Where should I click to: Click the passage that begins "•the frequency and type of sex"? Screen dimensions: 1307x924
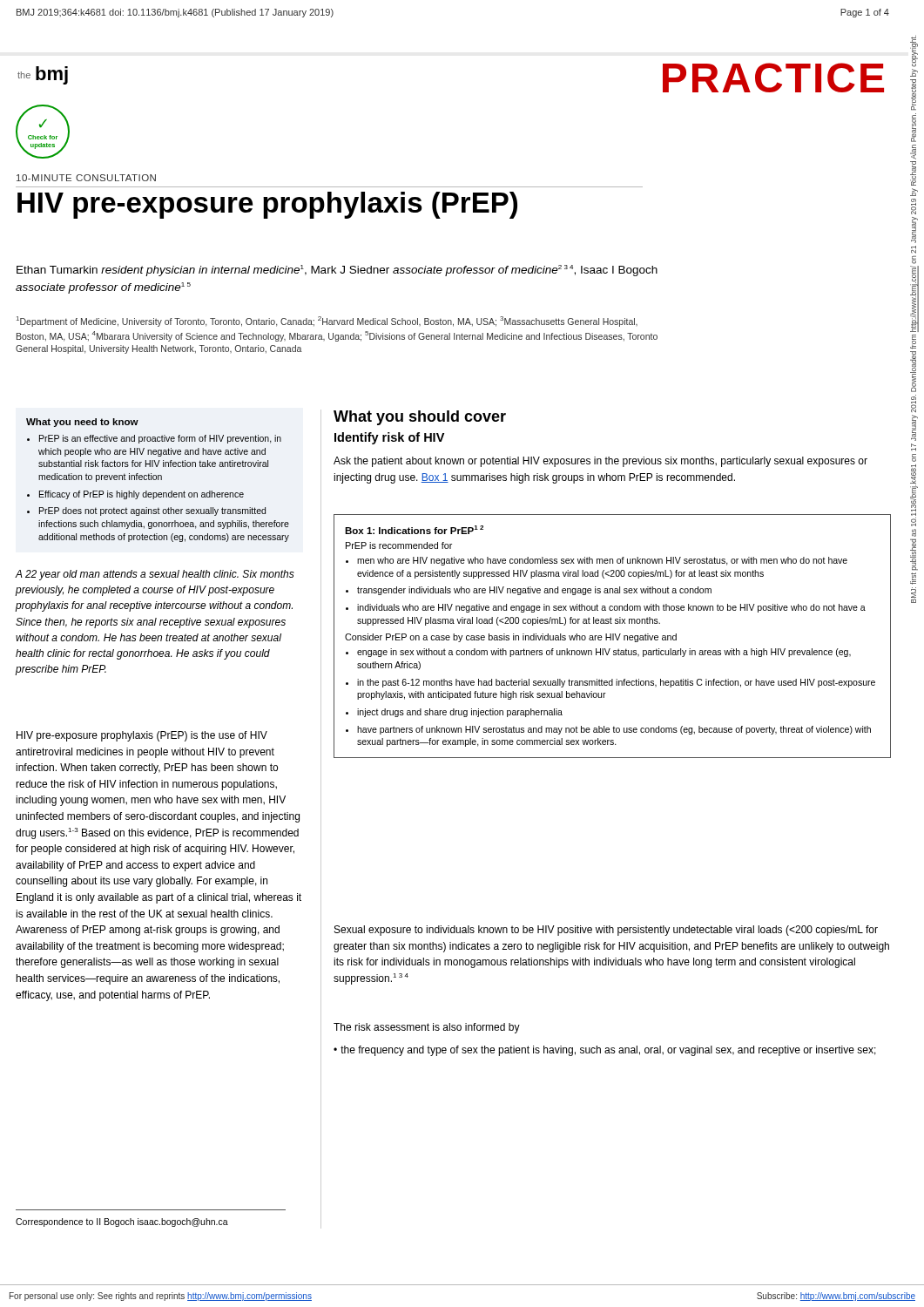pos(605,1050)
